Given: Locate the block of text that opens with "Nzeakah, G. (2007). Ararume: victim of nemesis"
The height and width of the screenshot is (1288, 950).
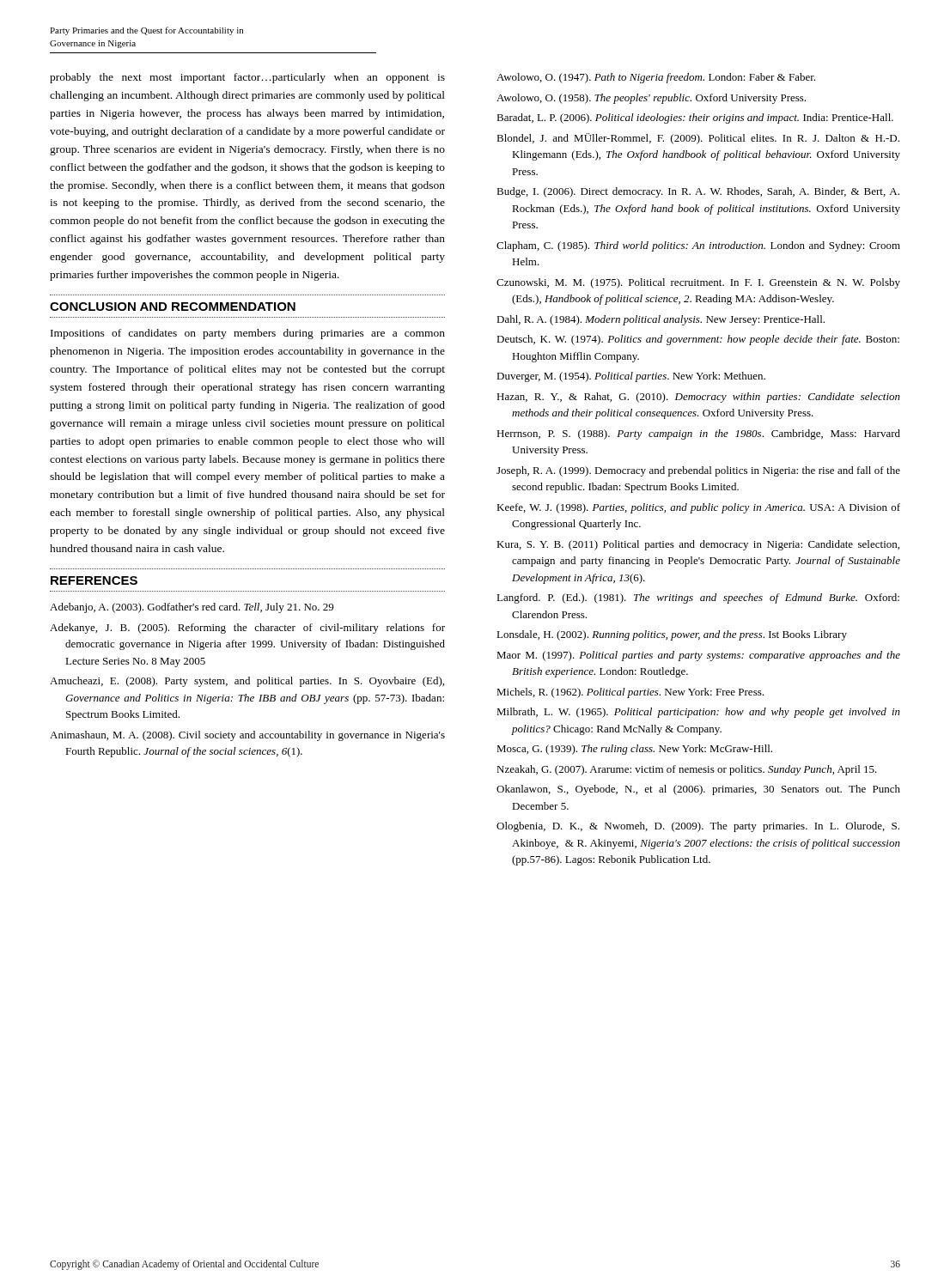Looking at the screenshot, I should pos(687,769).
